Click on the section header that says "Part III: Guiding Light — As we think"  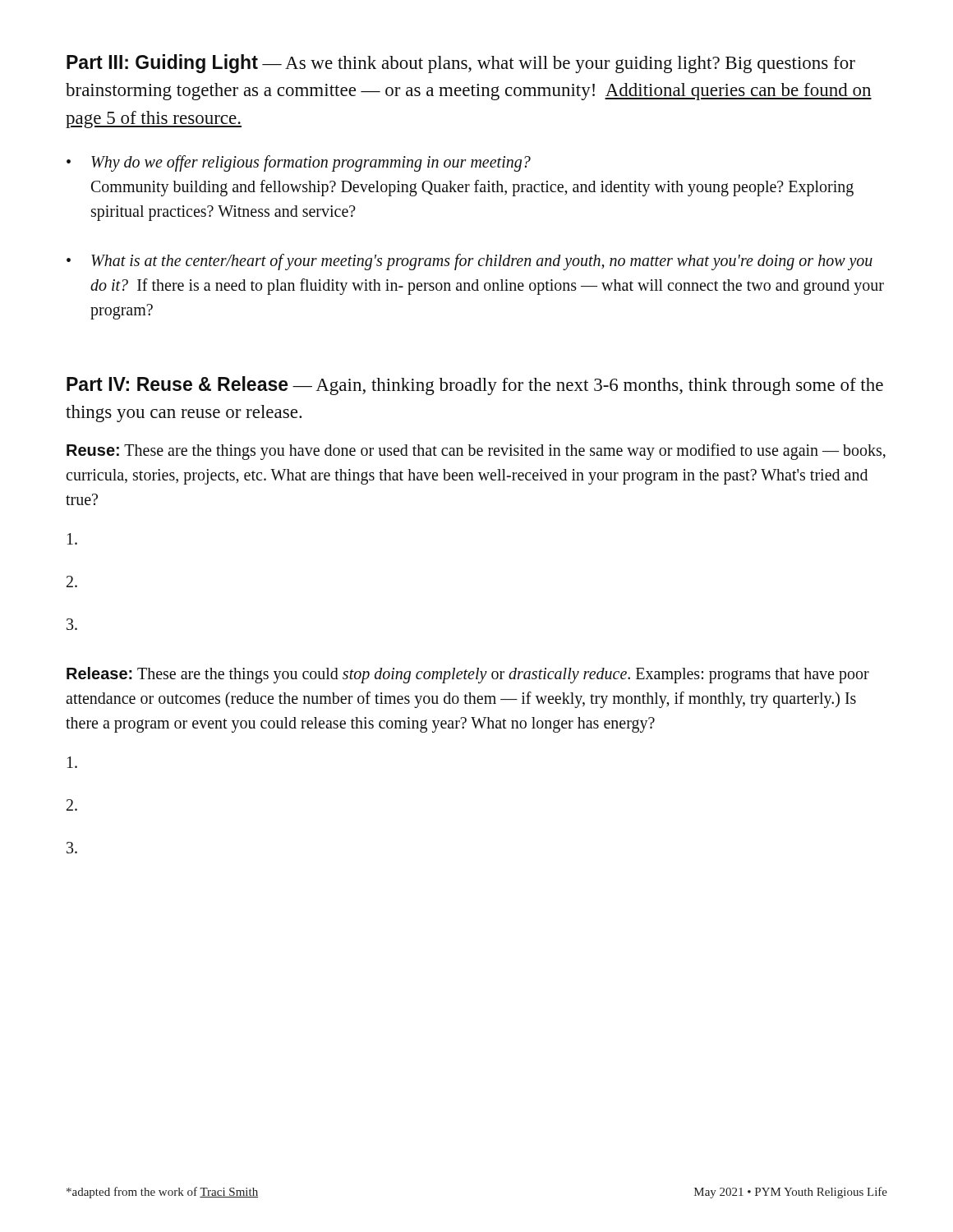tap(468, 90)
